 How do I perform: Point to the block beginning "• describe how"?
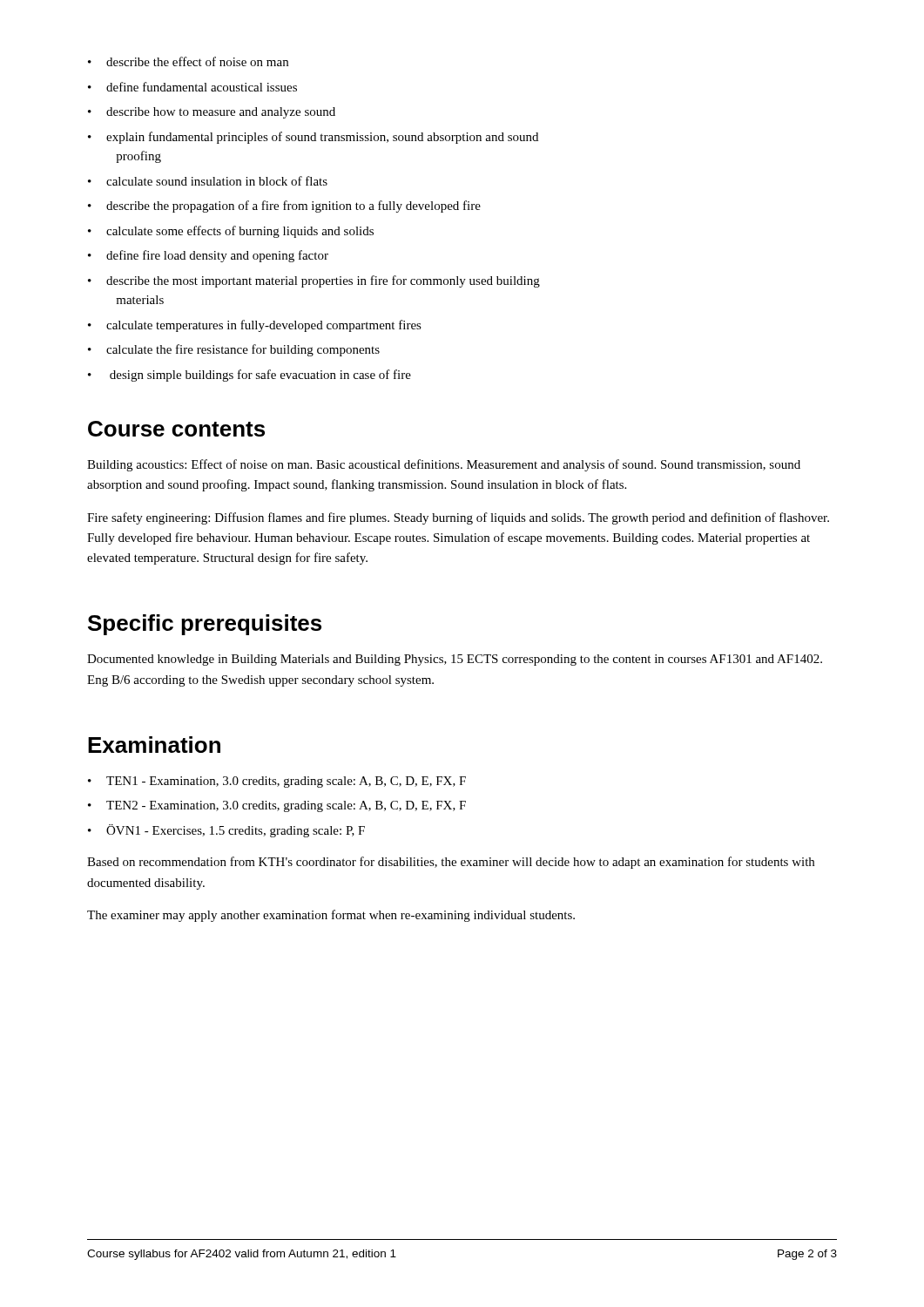[x=211, y=112]
